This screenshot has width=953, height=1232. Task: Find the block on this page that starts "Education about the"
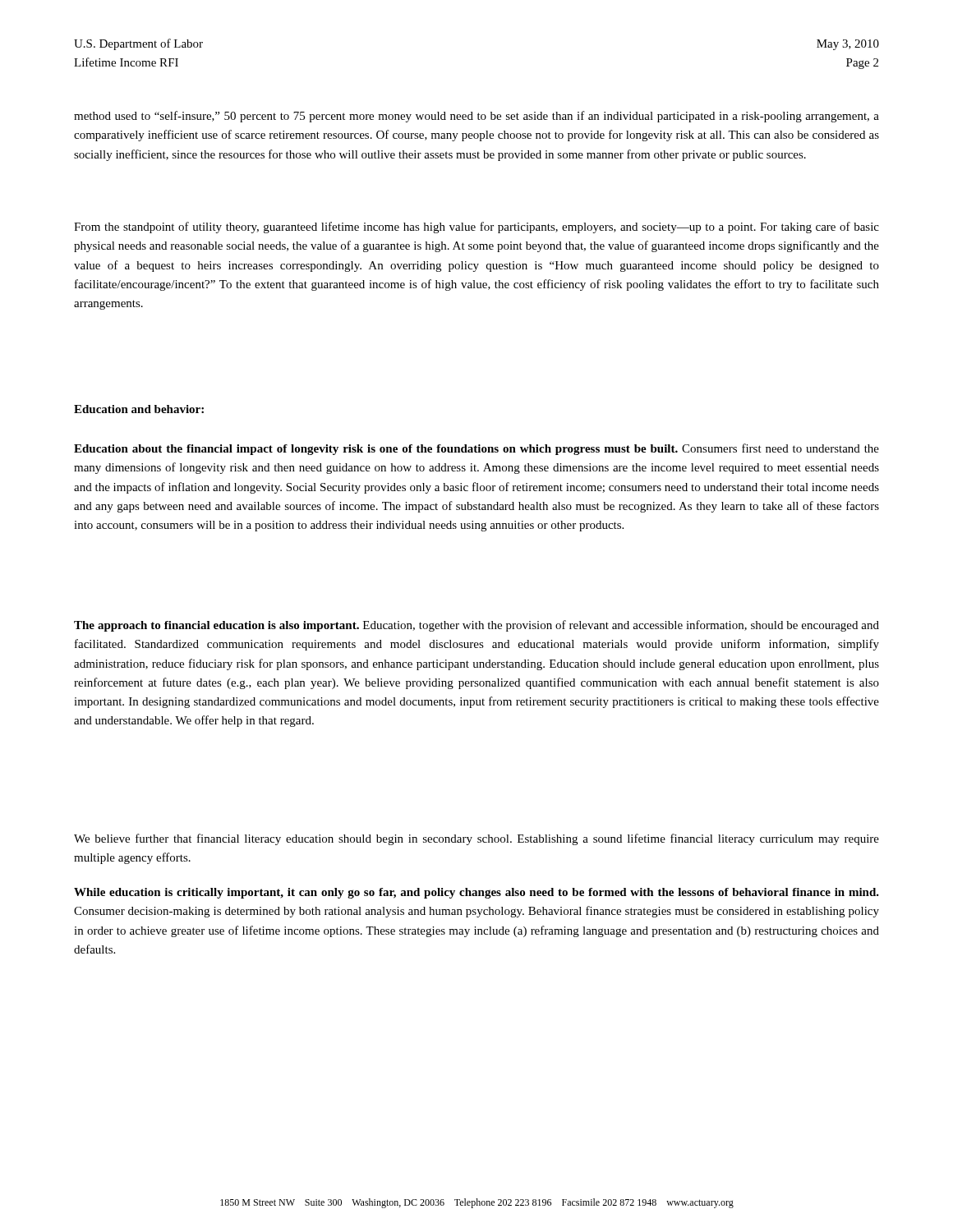click(x=476, y=487)
